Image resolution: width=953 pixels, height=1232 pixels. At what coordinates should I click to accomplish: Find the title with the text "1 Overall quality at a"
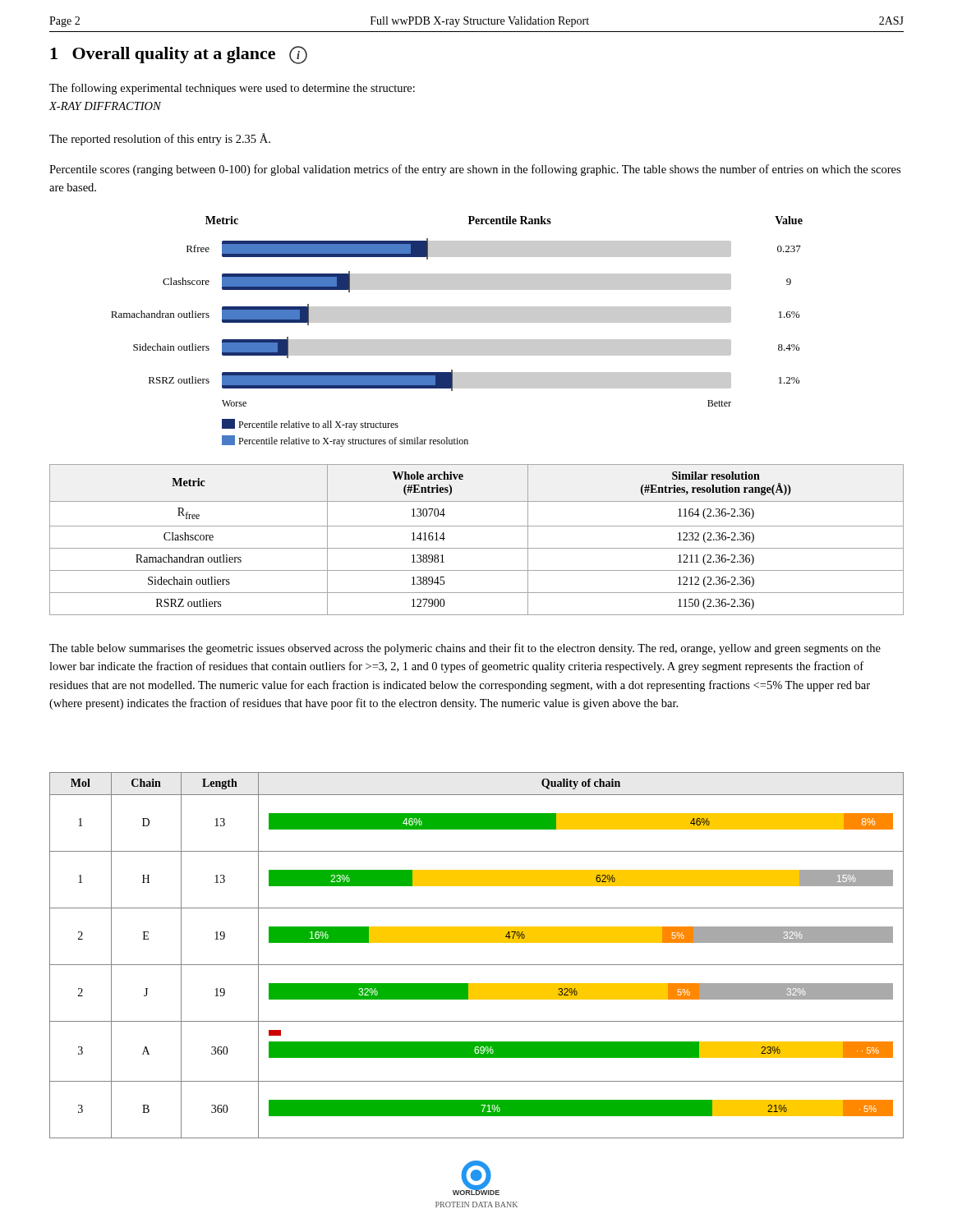click(x=178, y=53)
